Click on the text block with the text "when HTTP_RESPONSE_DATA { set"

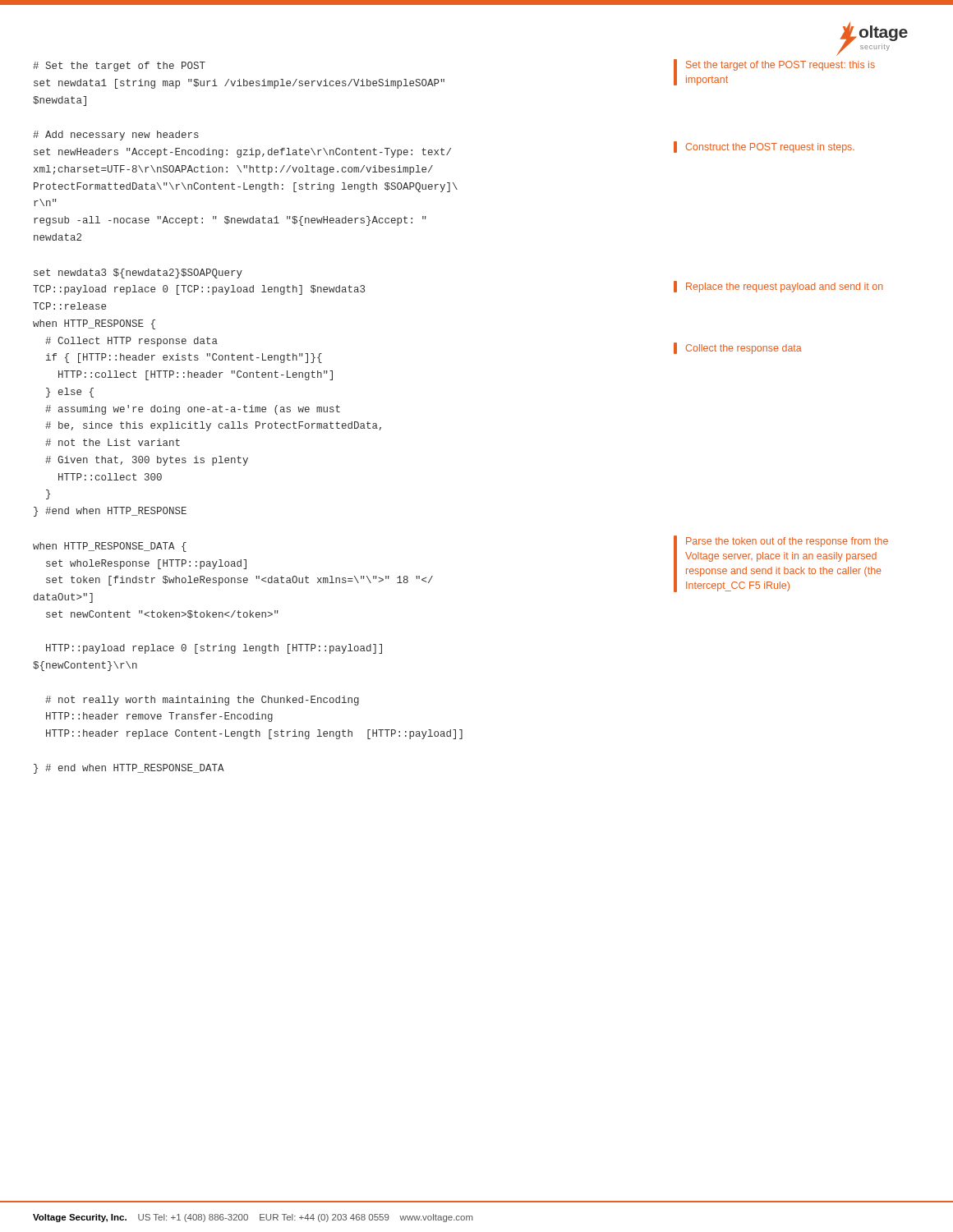click(x=249, y=658)
